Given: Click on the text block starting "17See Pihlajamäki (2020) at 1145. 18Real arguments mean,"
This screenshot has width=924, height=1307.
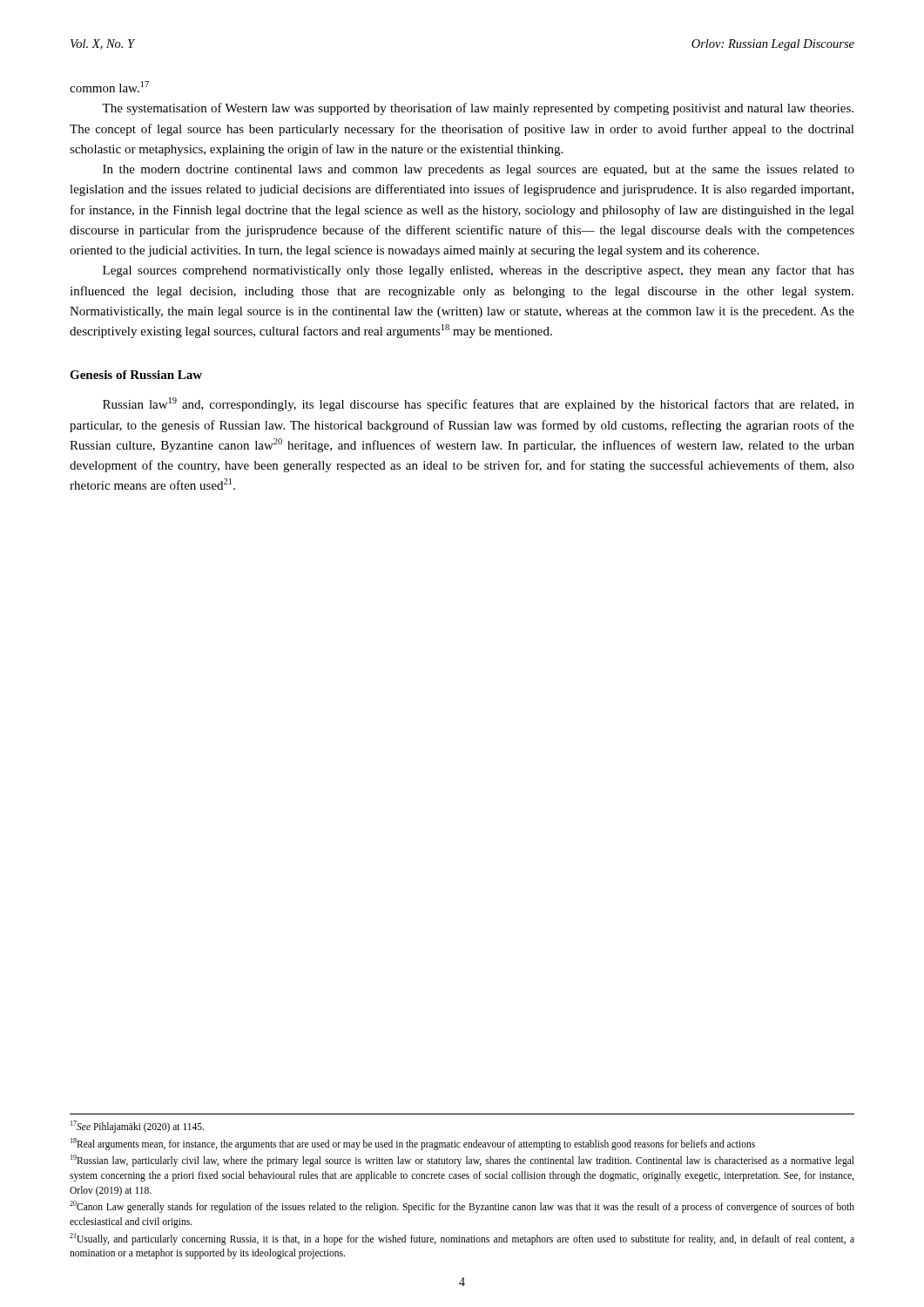Looking at the screenshot, I should click(x=462, y=1190).
